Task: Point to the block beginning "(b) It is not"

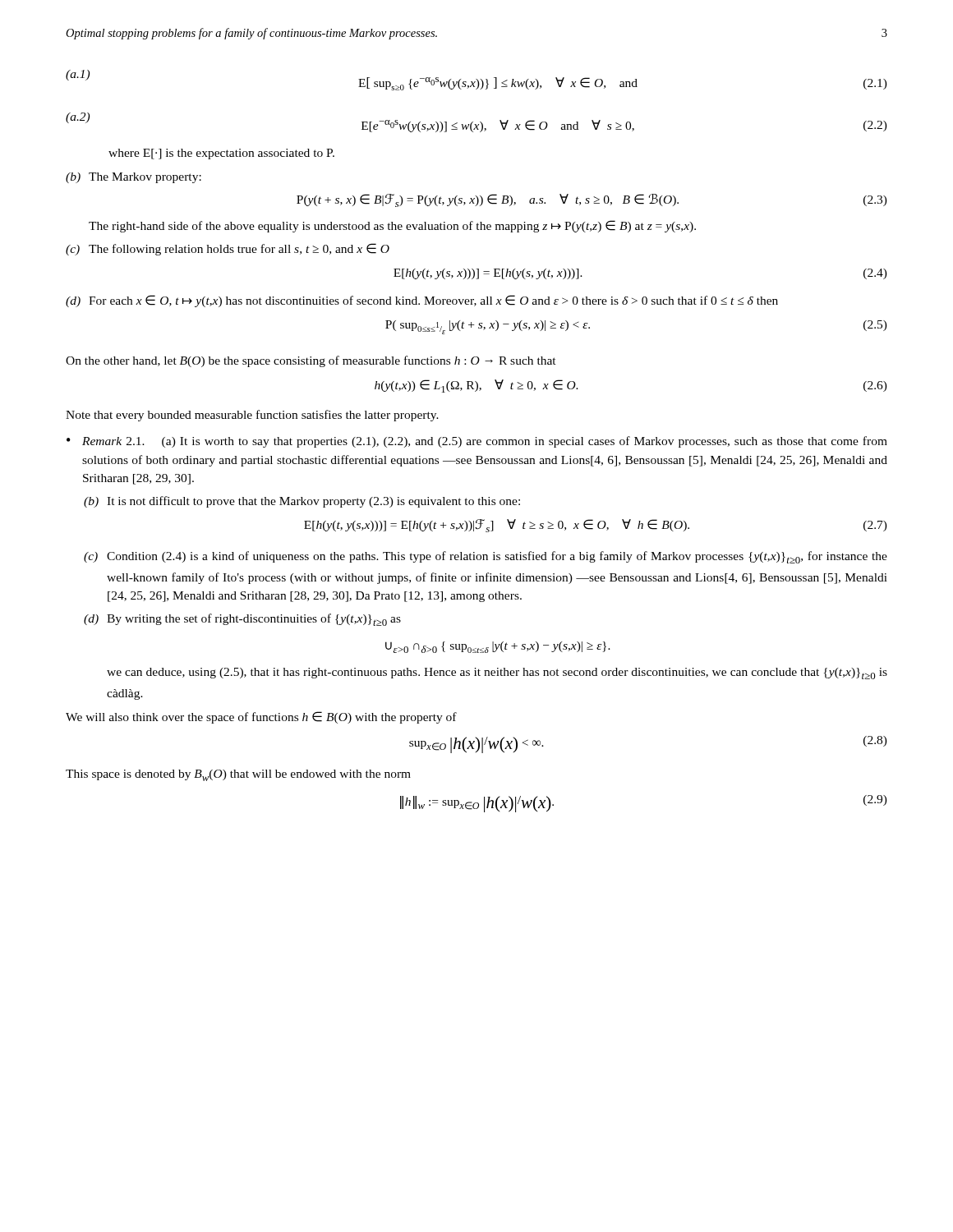Action: (x=486, y=517)
